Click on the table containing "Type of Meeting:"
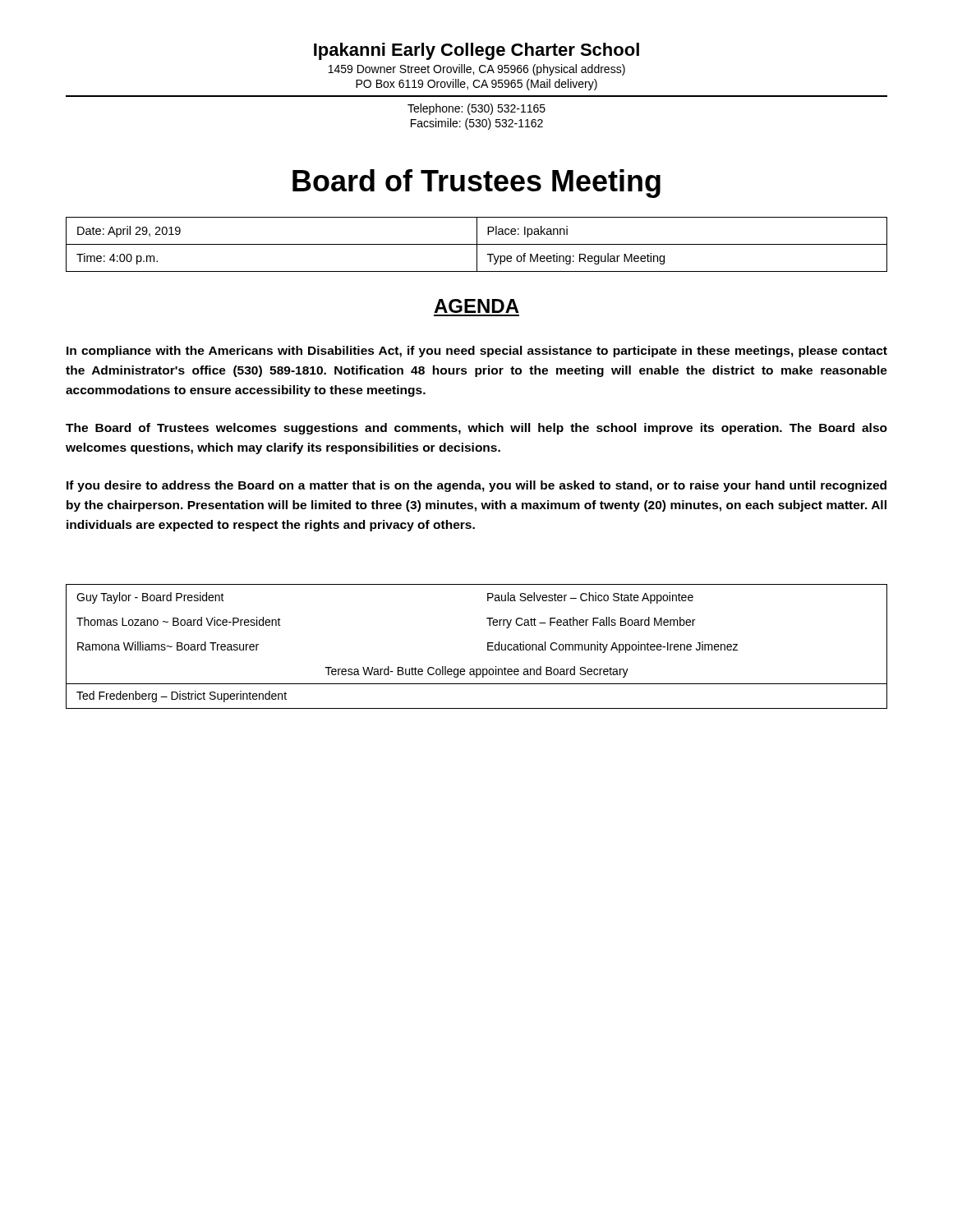 click(476, 244)
